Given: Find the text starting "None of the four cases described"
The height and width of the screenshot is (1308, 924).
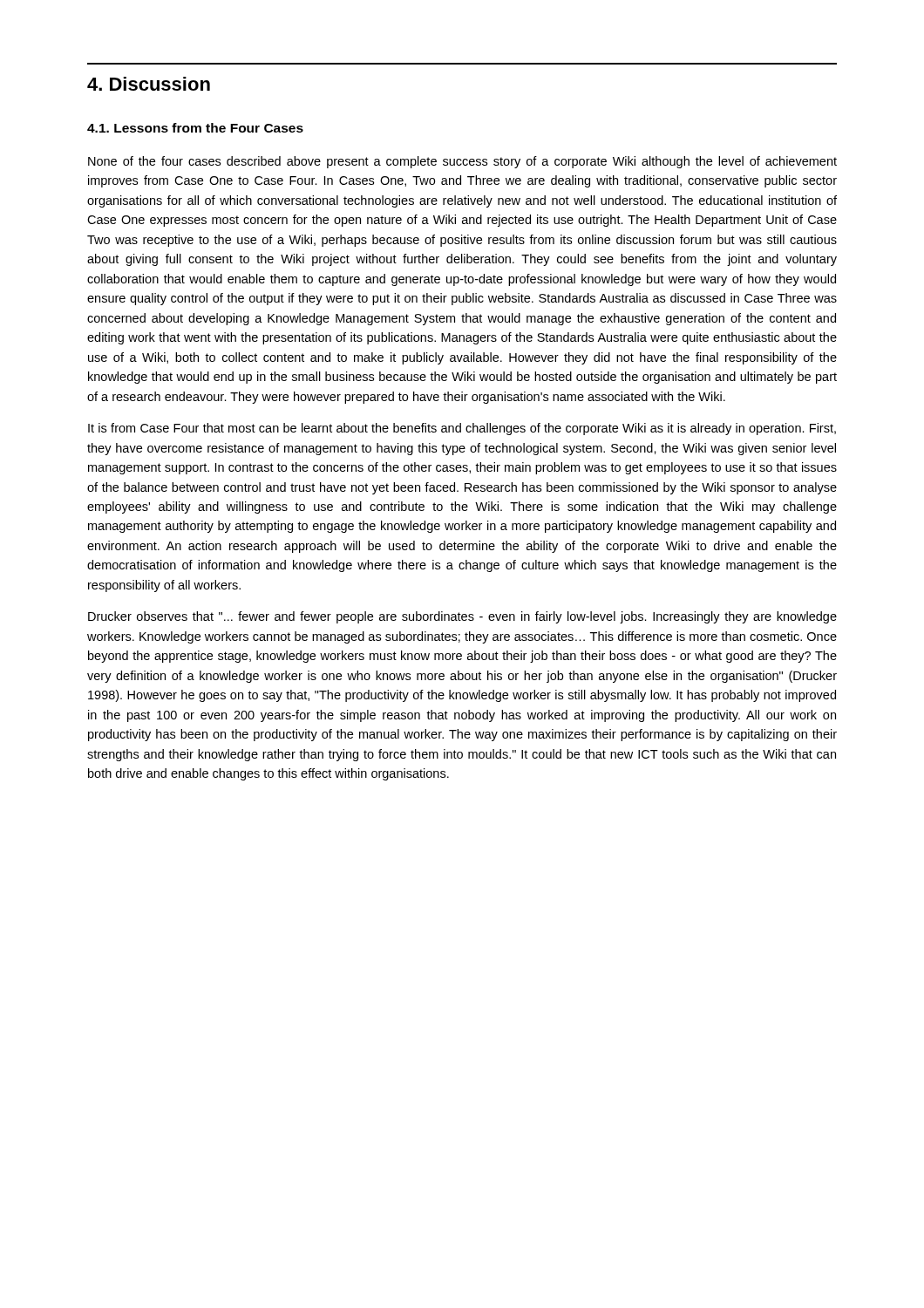Looking at the screenshot, I should (x=462, y=279).
